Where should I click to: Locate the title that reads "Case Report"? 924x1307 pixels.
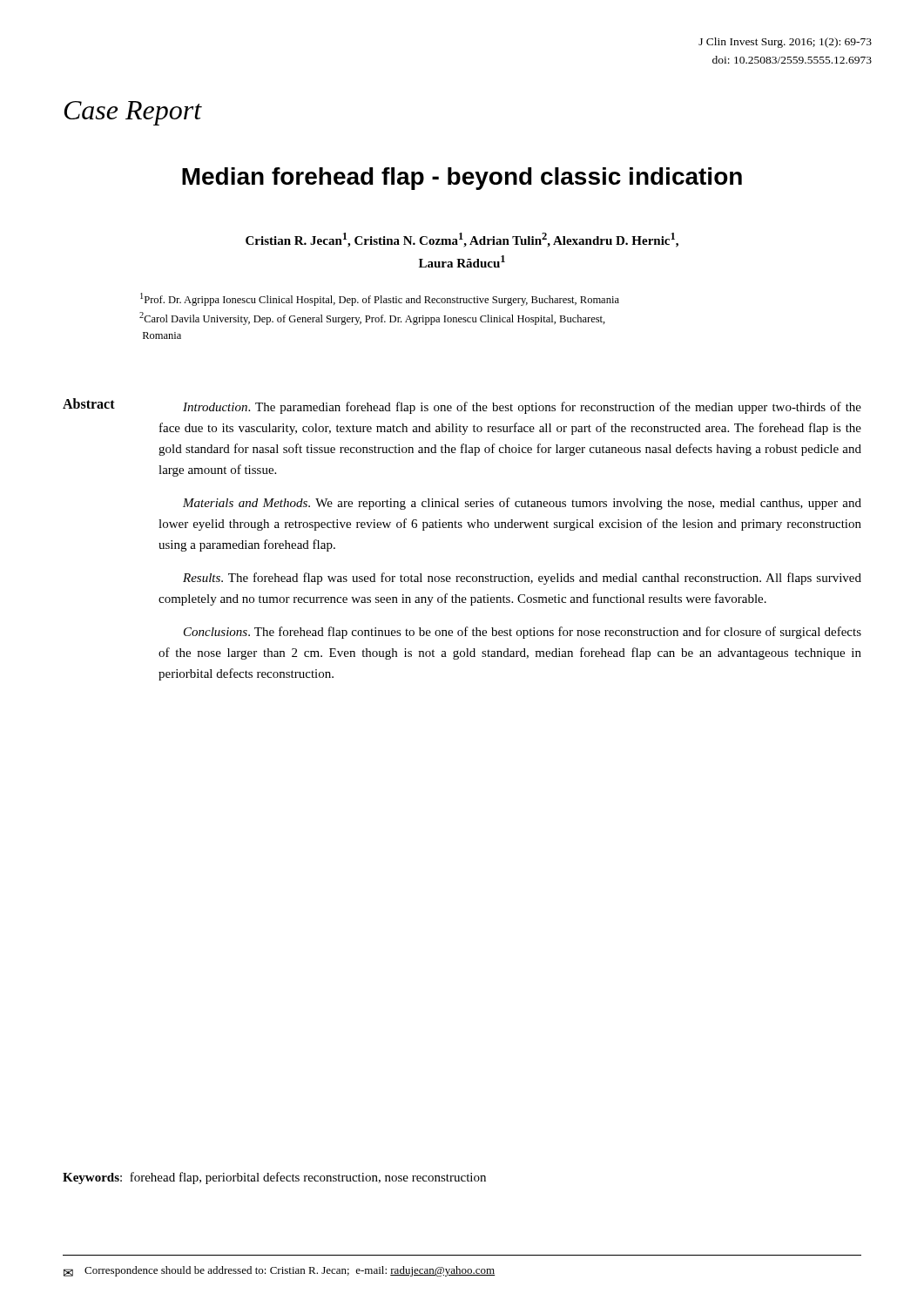(x=132, y=110)
